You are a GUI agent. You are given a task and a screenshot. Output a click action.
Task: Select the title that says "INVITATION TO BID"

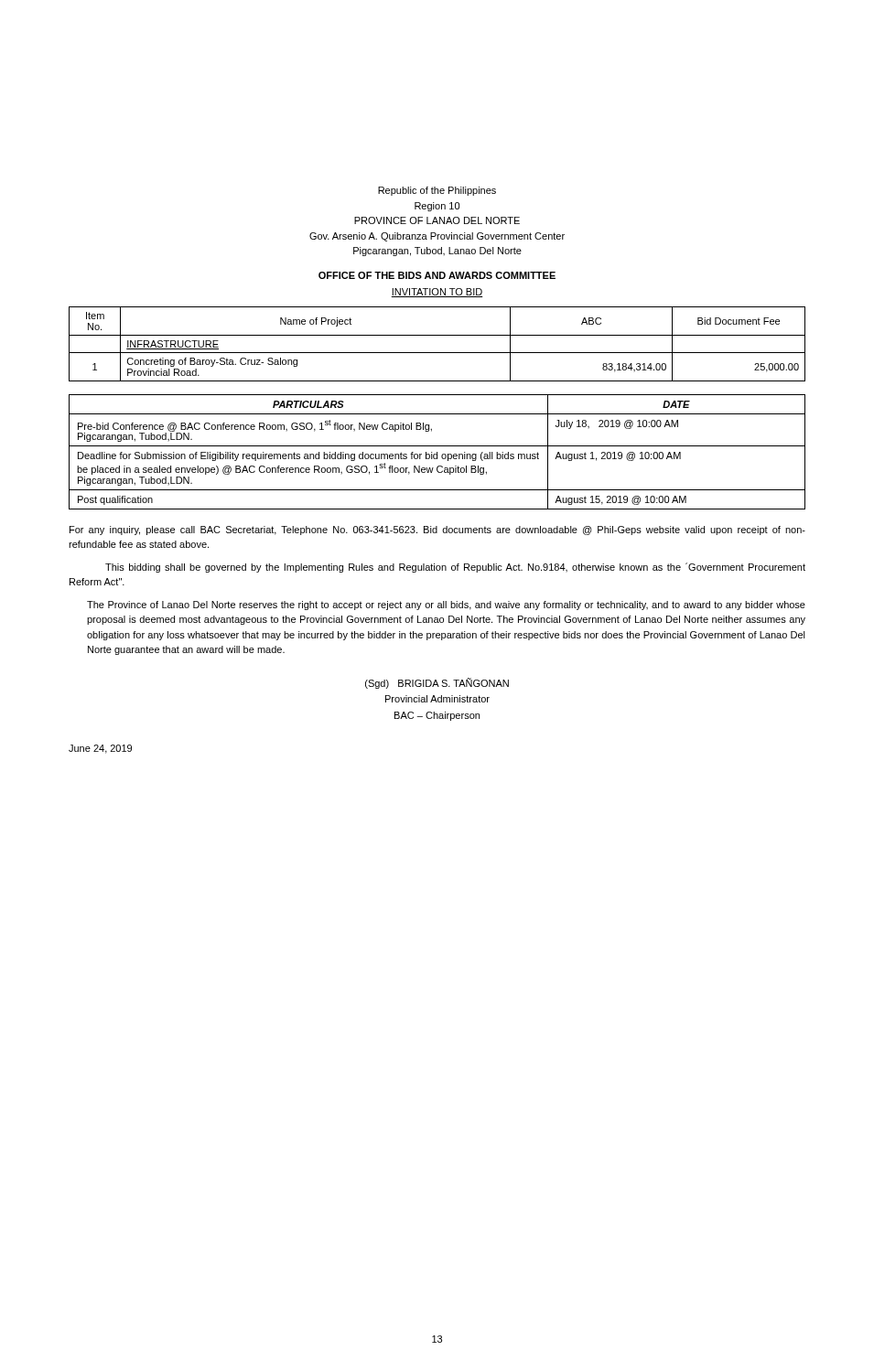[437, 291]
